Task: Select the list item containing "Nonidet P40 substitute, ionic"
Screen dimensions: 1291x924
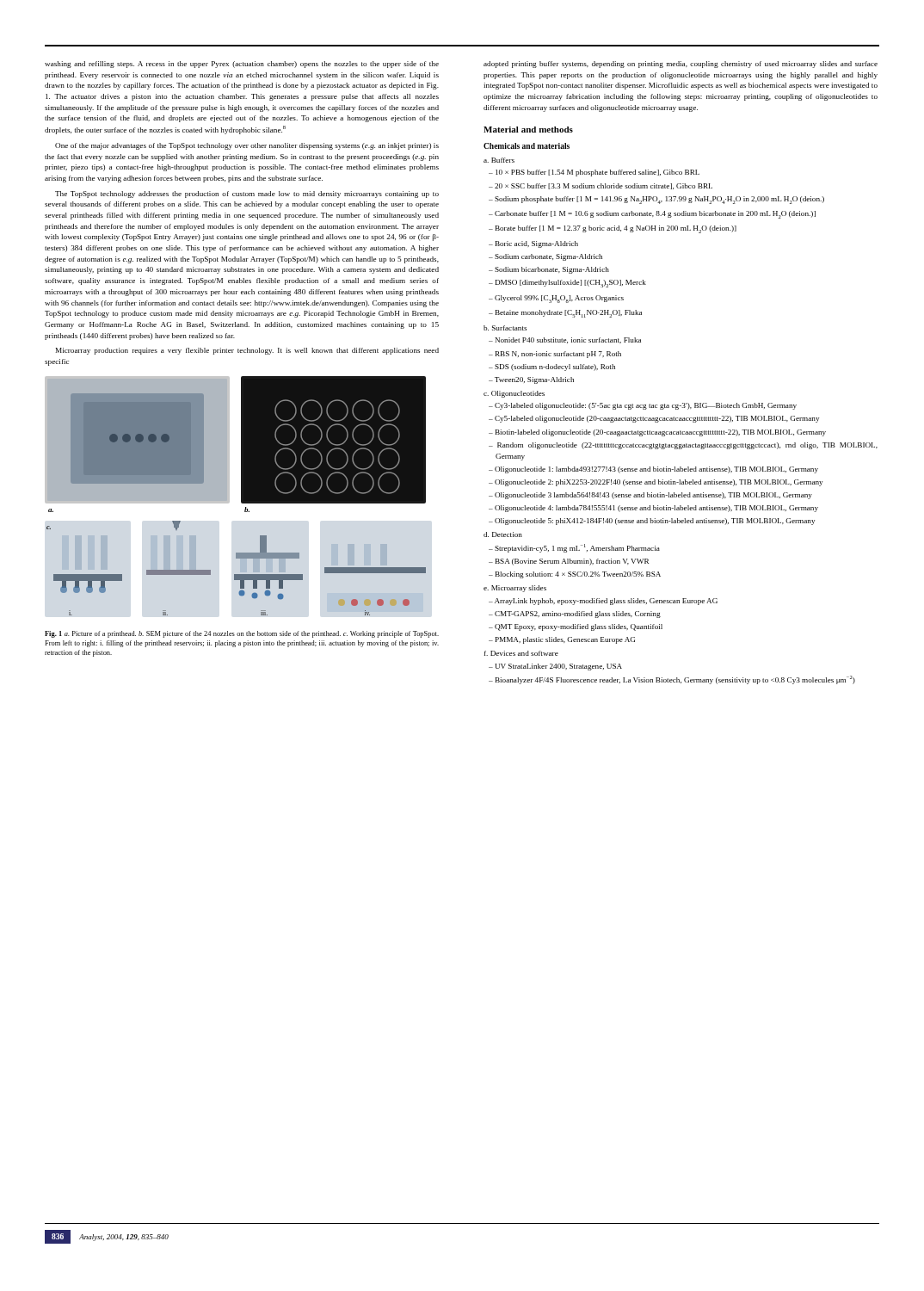Action: pos(565,340)
